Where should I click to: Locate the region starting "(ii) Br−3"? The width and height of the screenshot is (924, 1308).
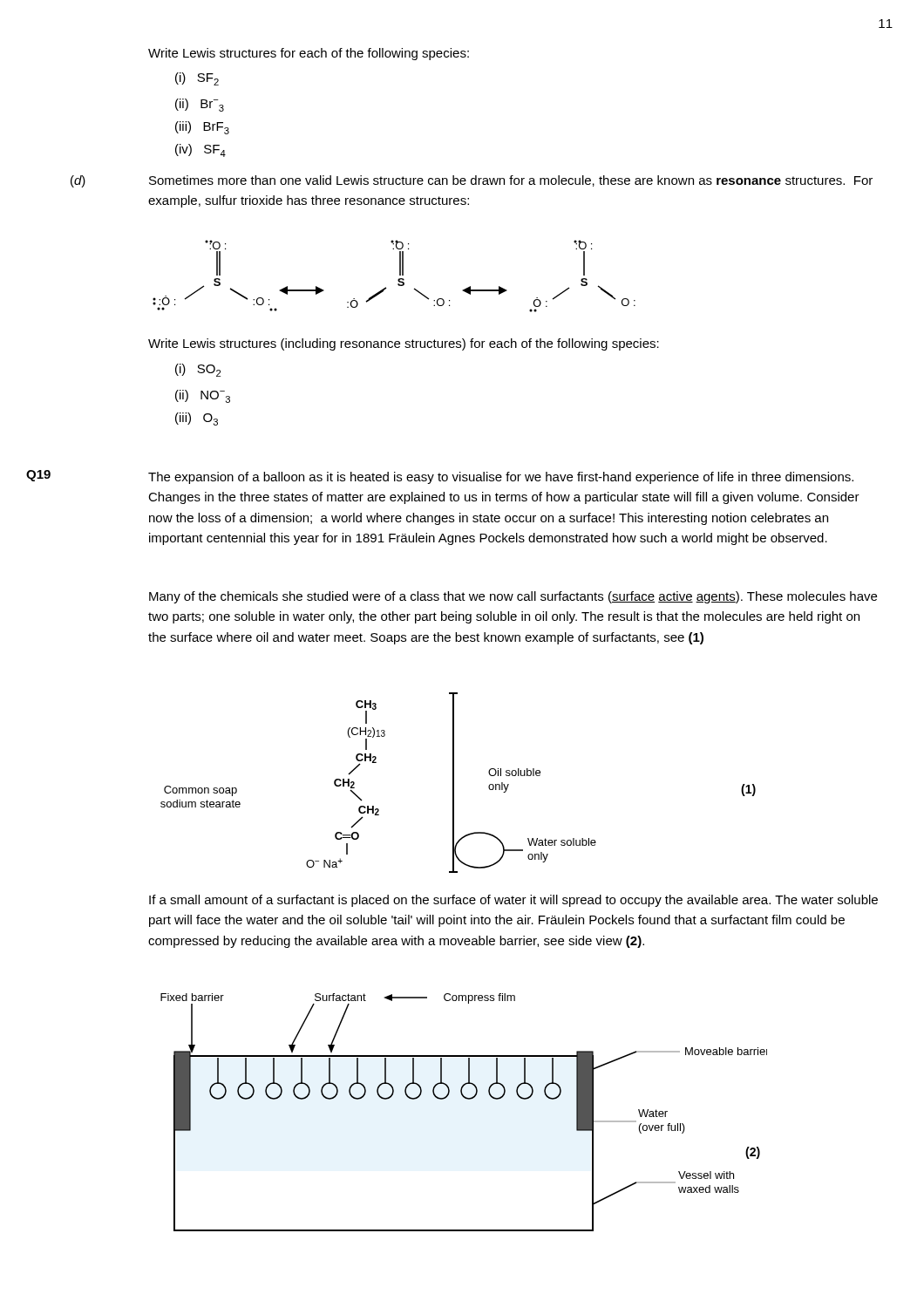click(199, 104)
